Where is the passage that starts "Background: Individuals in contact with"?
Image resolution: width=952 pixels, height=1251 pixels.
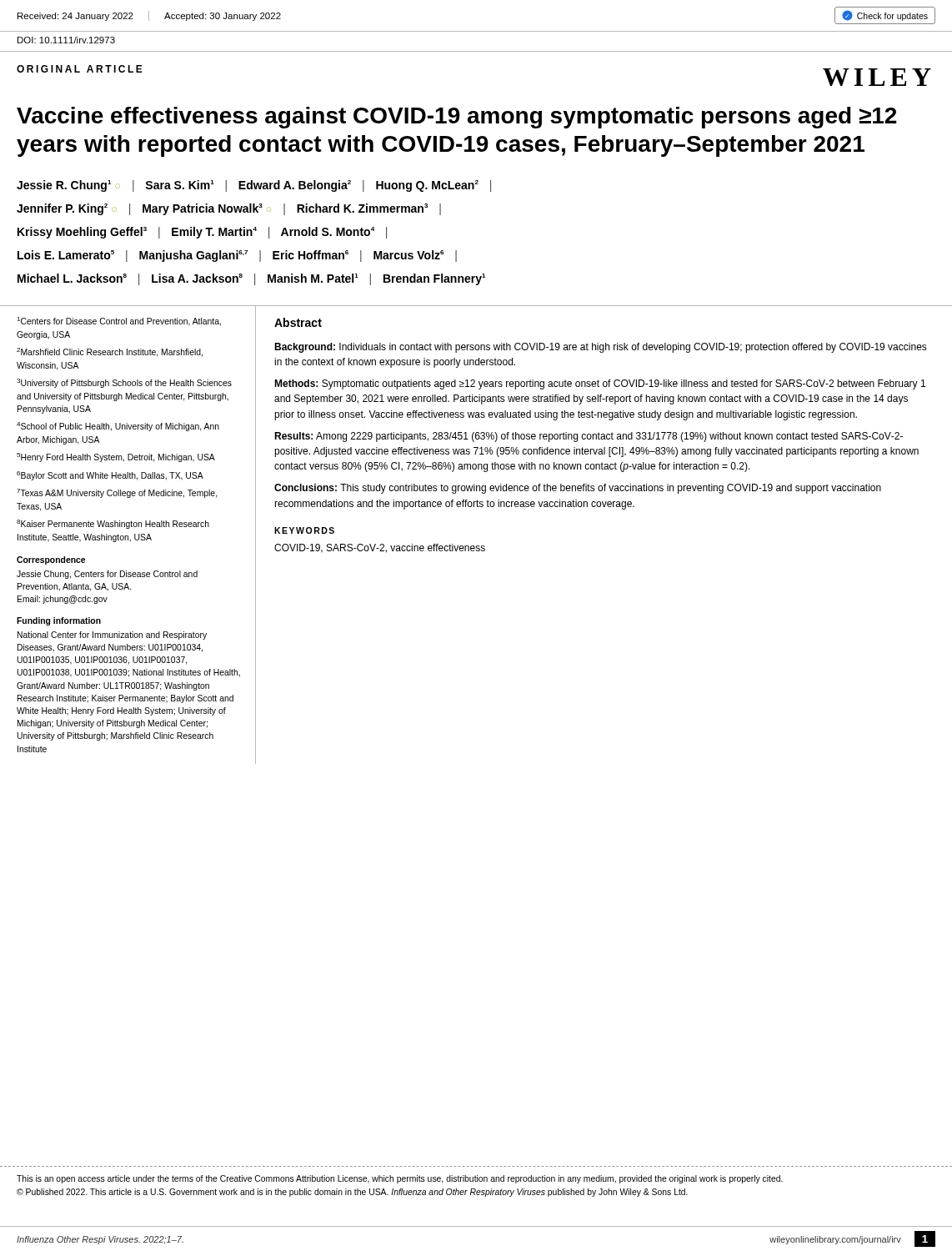point(601,354)
